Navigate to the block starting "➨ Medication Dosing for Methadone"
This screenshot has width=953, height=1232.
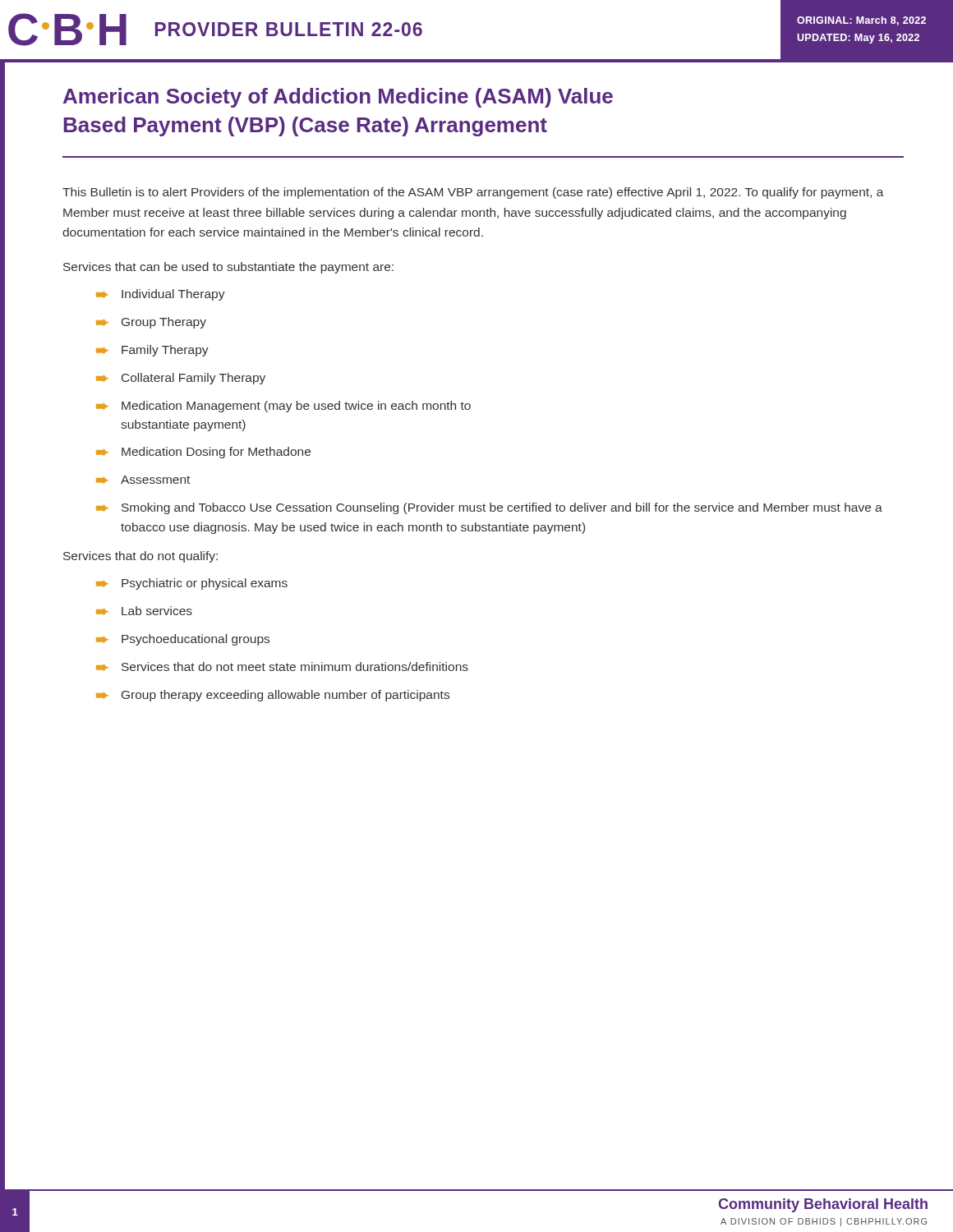pyautogui.click(x=203, y=452)
